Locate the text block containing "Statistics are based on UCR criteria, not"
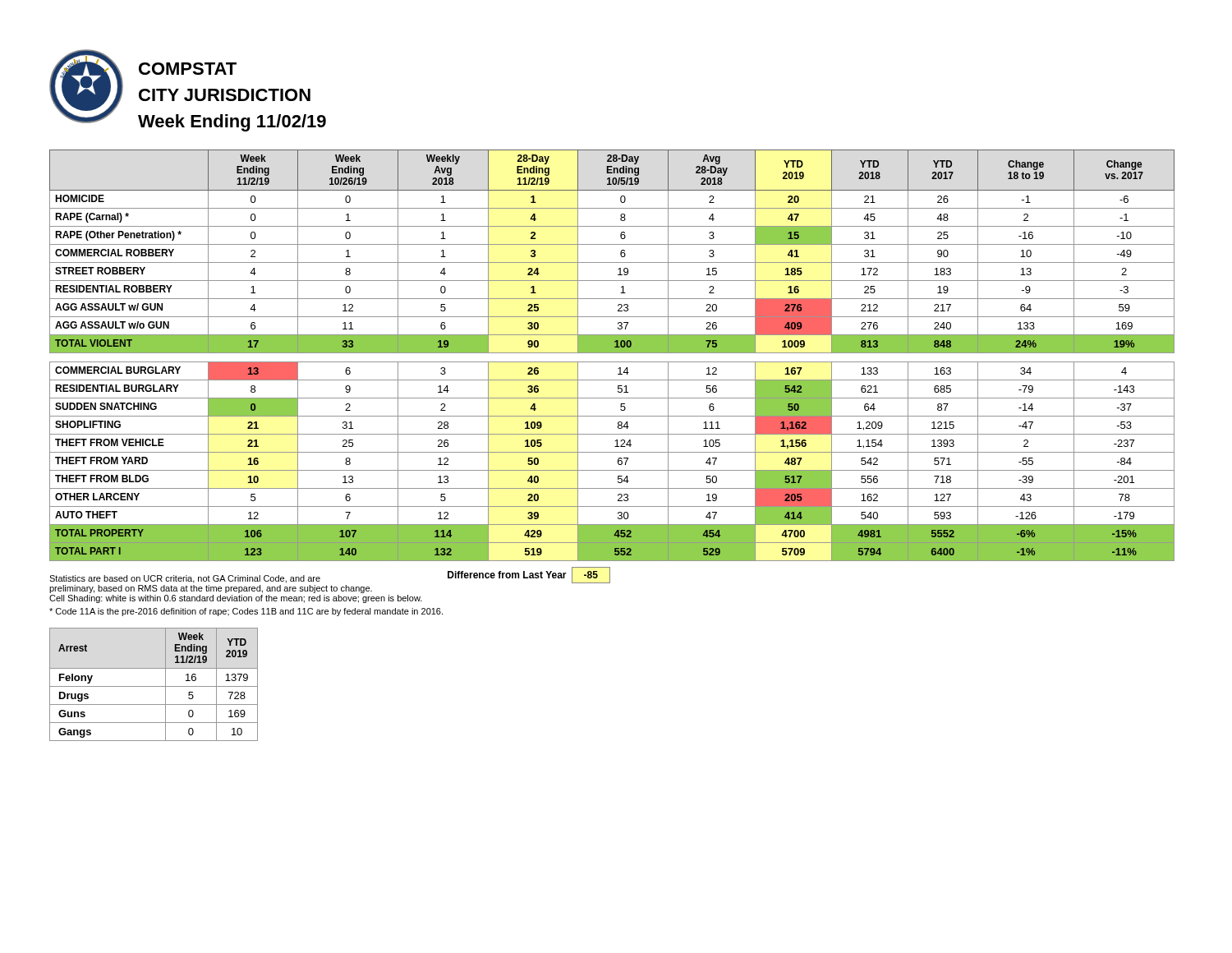Screen dimensions: 953x1232 click(236, 588)
